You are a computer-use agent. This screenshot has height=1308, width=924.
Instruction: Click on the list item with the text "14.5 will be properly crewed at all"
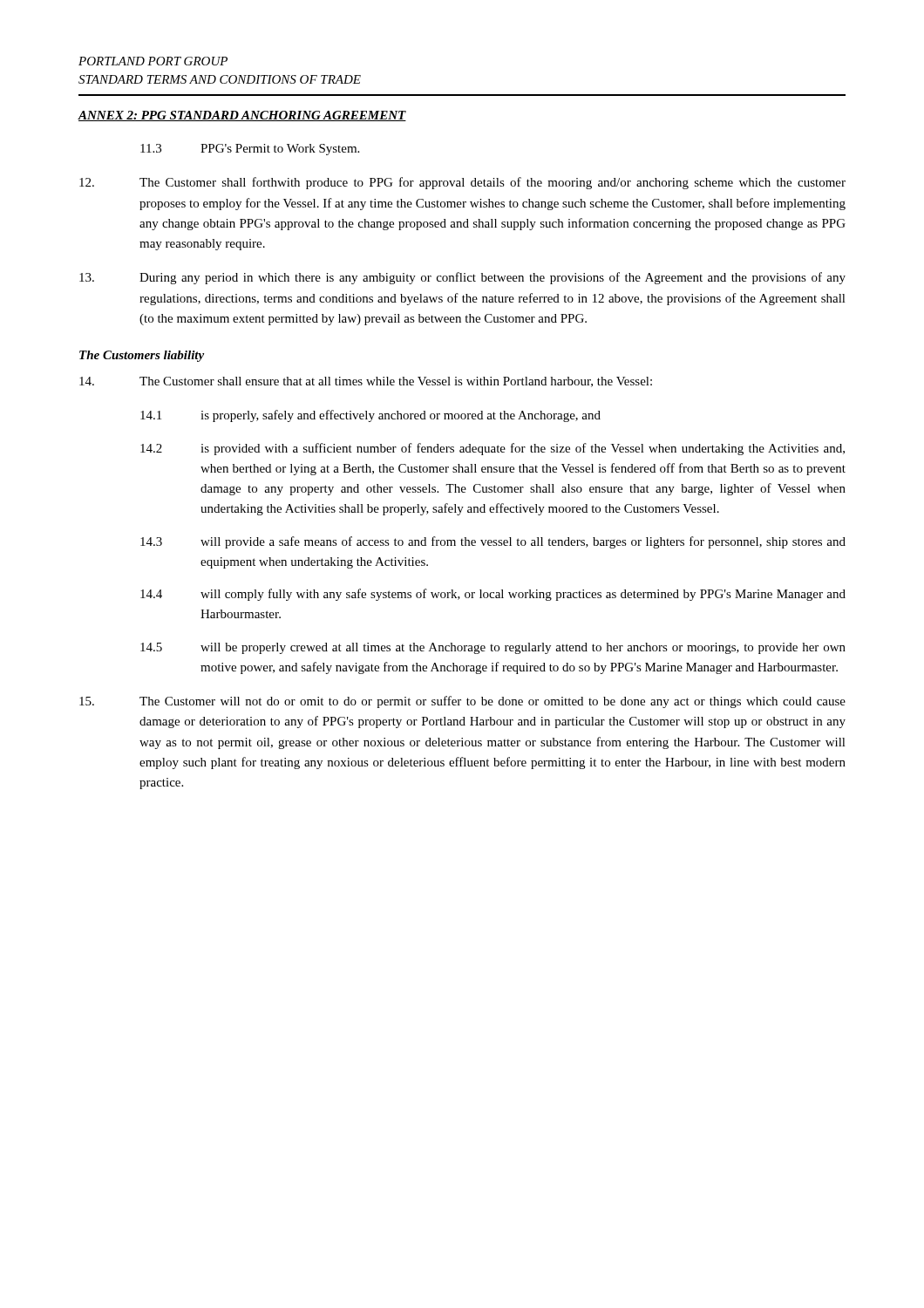492,657
